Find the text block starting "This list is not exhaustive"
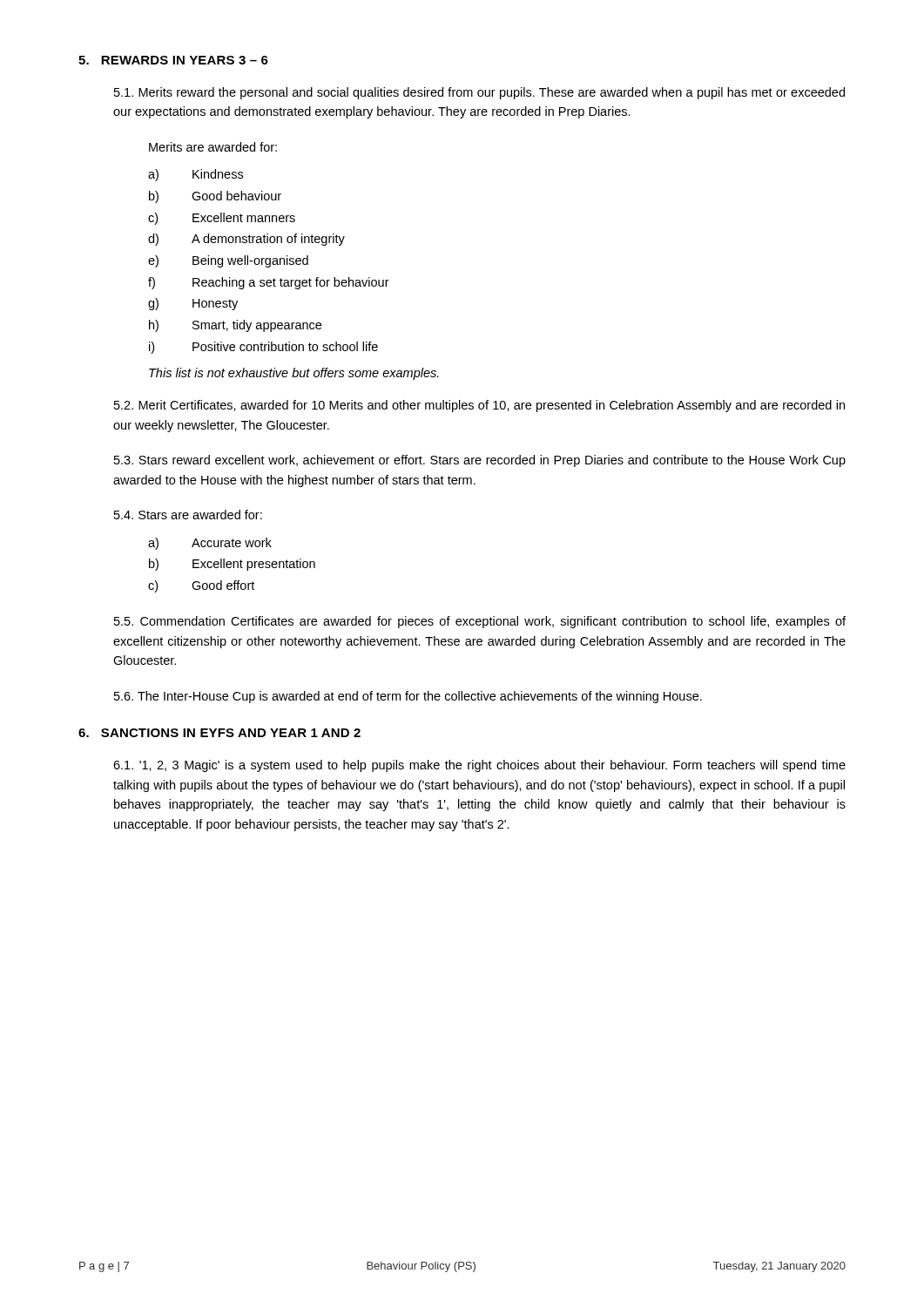Image resolution: width=924 pixels, height=1307 pixels. click(294, 373)
